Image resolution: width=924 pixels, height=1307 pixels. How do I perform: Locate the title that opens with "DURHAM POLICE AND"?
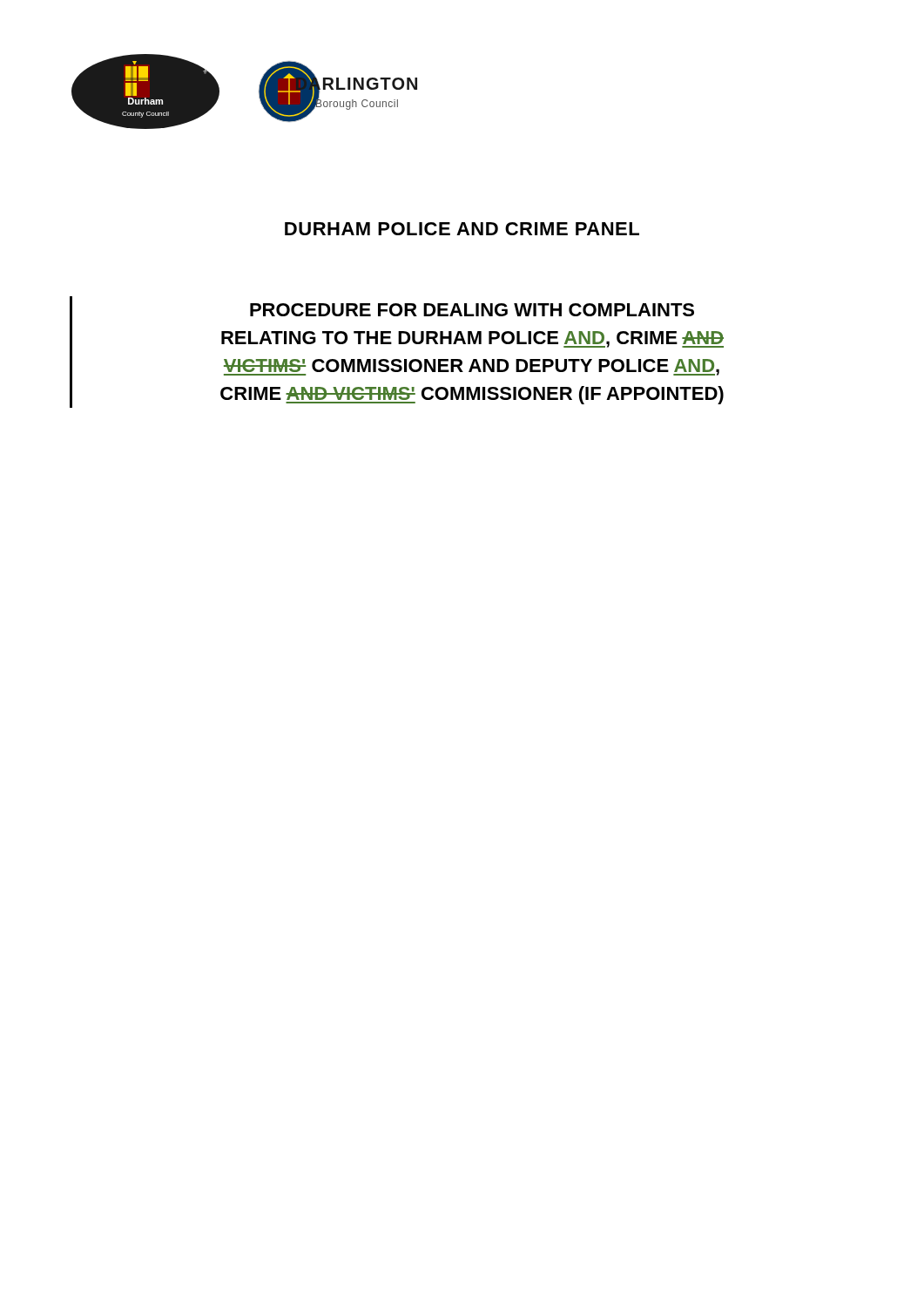462,229
